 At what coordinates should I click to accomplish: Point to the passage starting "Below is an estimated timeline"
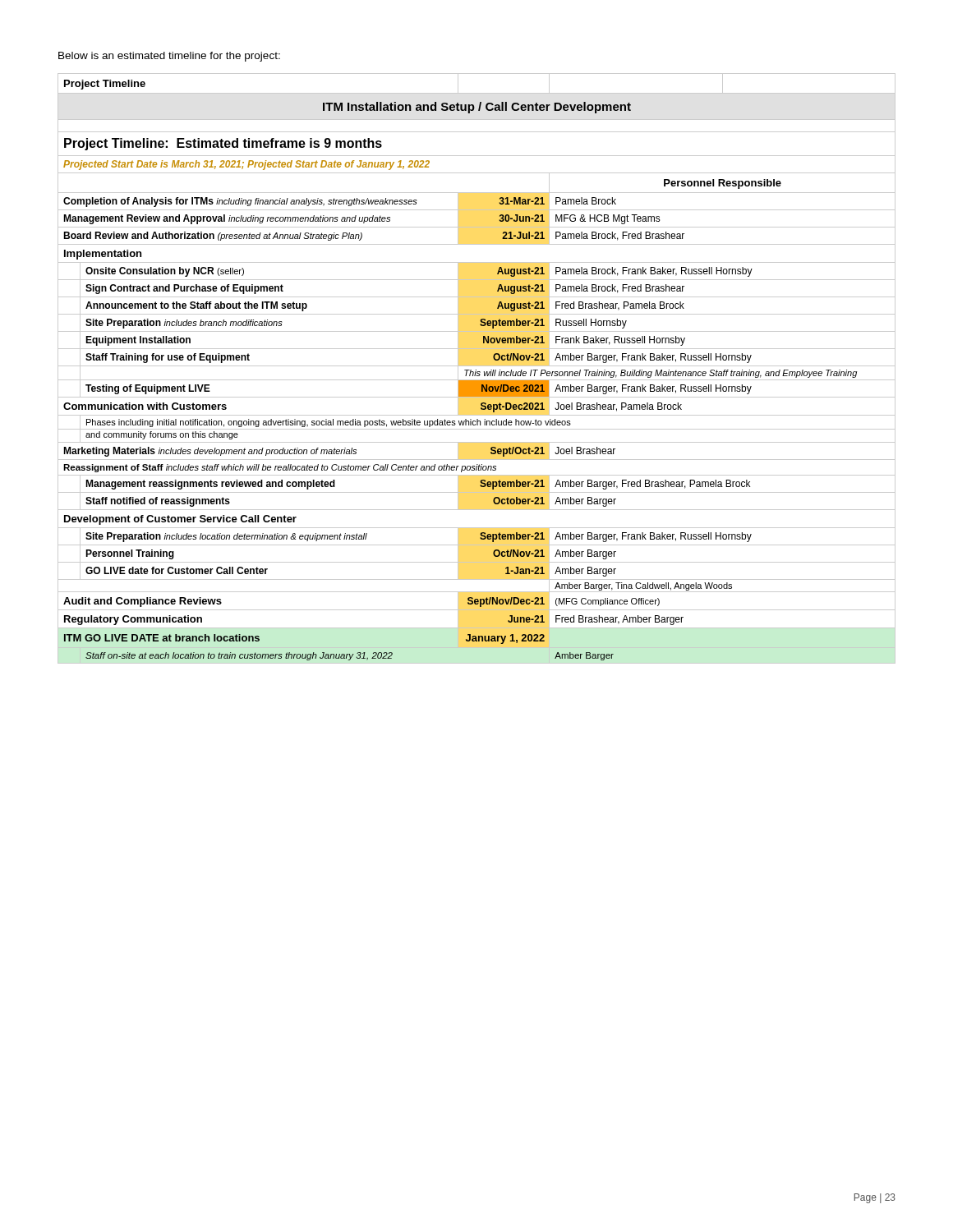(169, 55)
